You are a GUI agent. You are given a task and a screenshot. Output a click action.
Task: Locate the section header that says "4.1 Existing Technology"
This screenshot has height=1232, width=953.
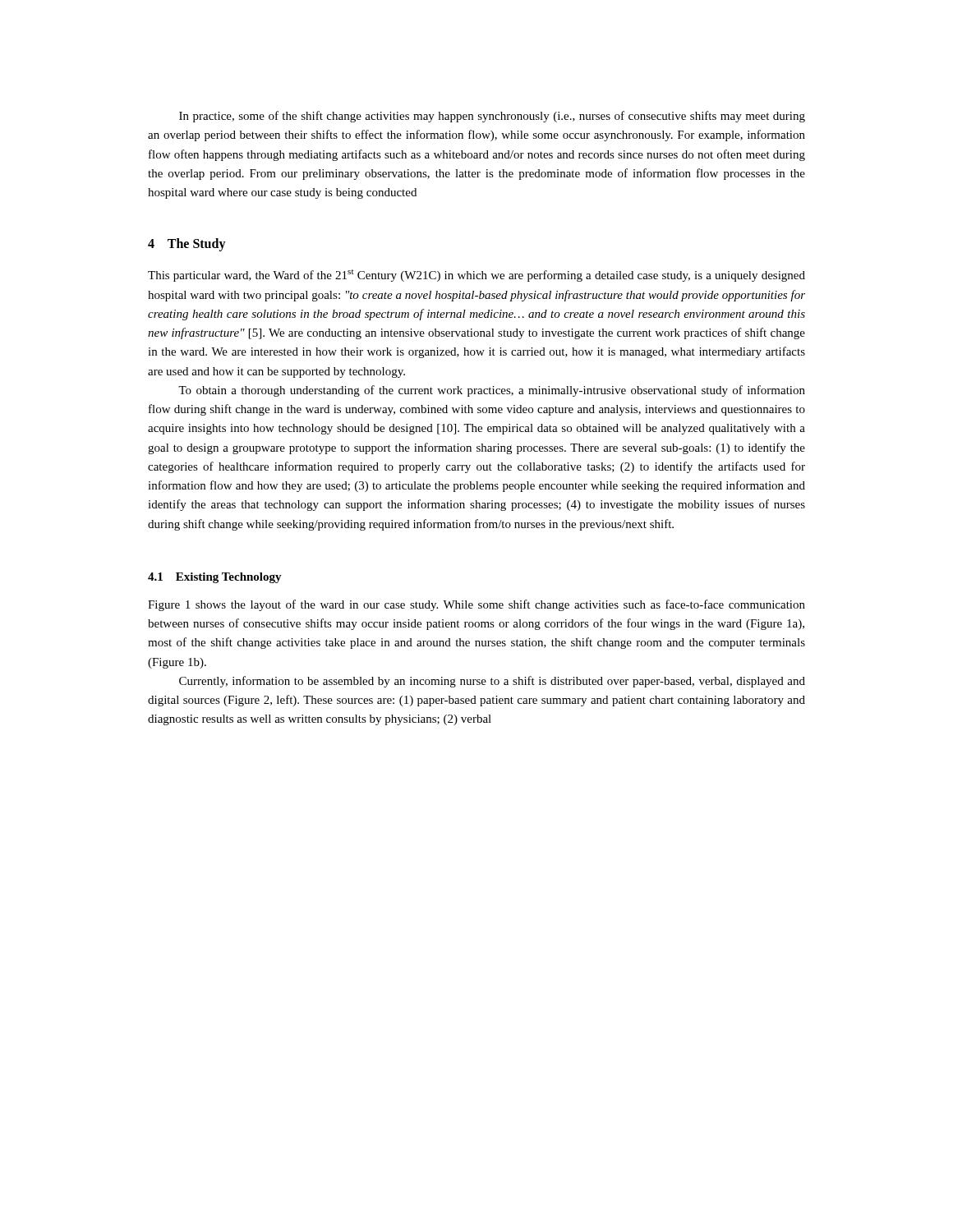(x=215, y=576)
